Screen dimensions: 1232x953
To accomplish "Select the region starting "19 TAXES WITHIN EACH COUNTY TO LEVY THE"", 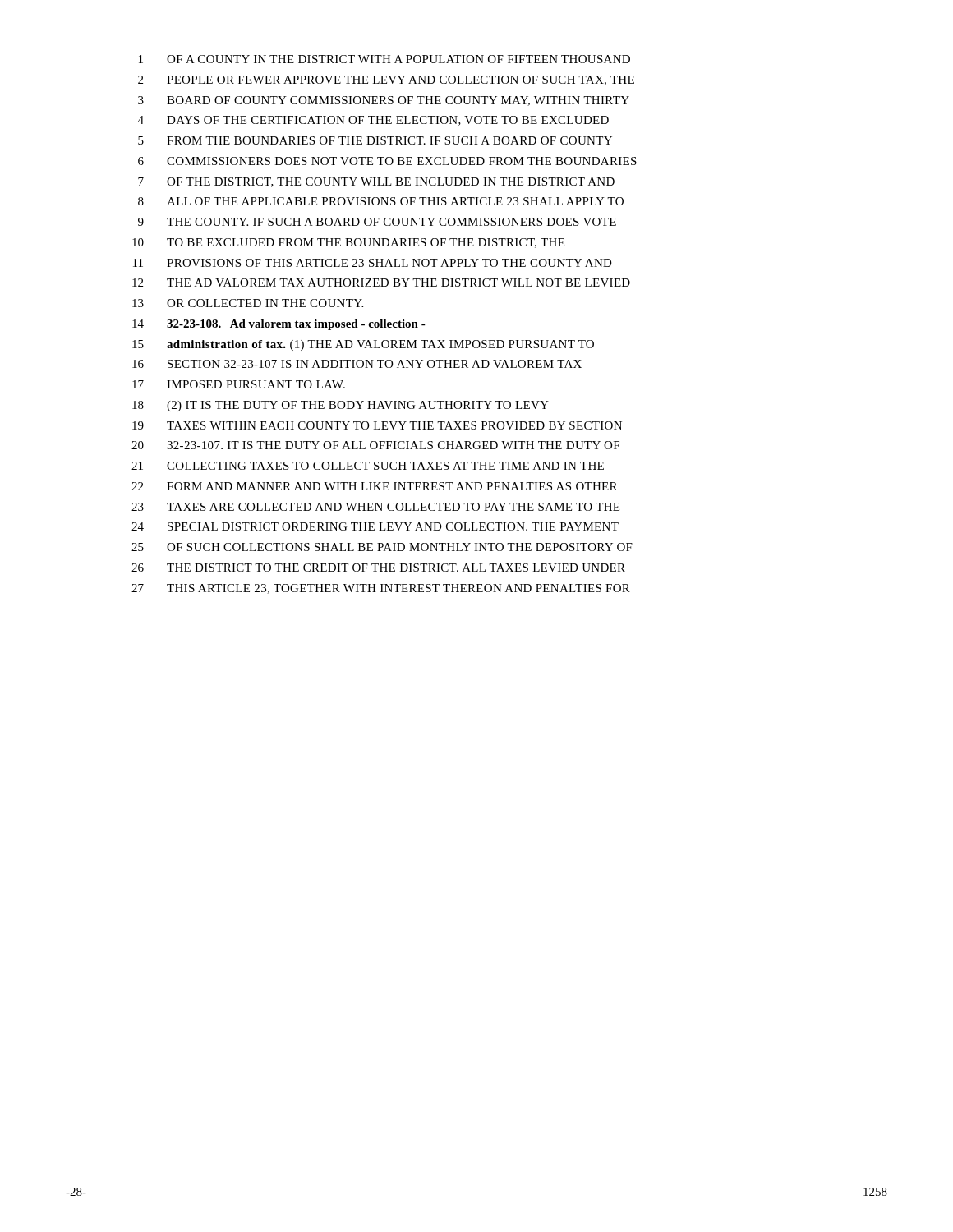I will (x=497, y=425).
